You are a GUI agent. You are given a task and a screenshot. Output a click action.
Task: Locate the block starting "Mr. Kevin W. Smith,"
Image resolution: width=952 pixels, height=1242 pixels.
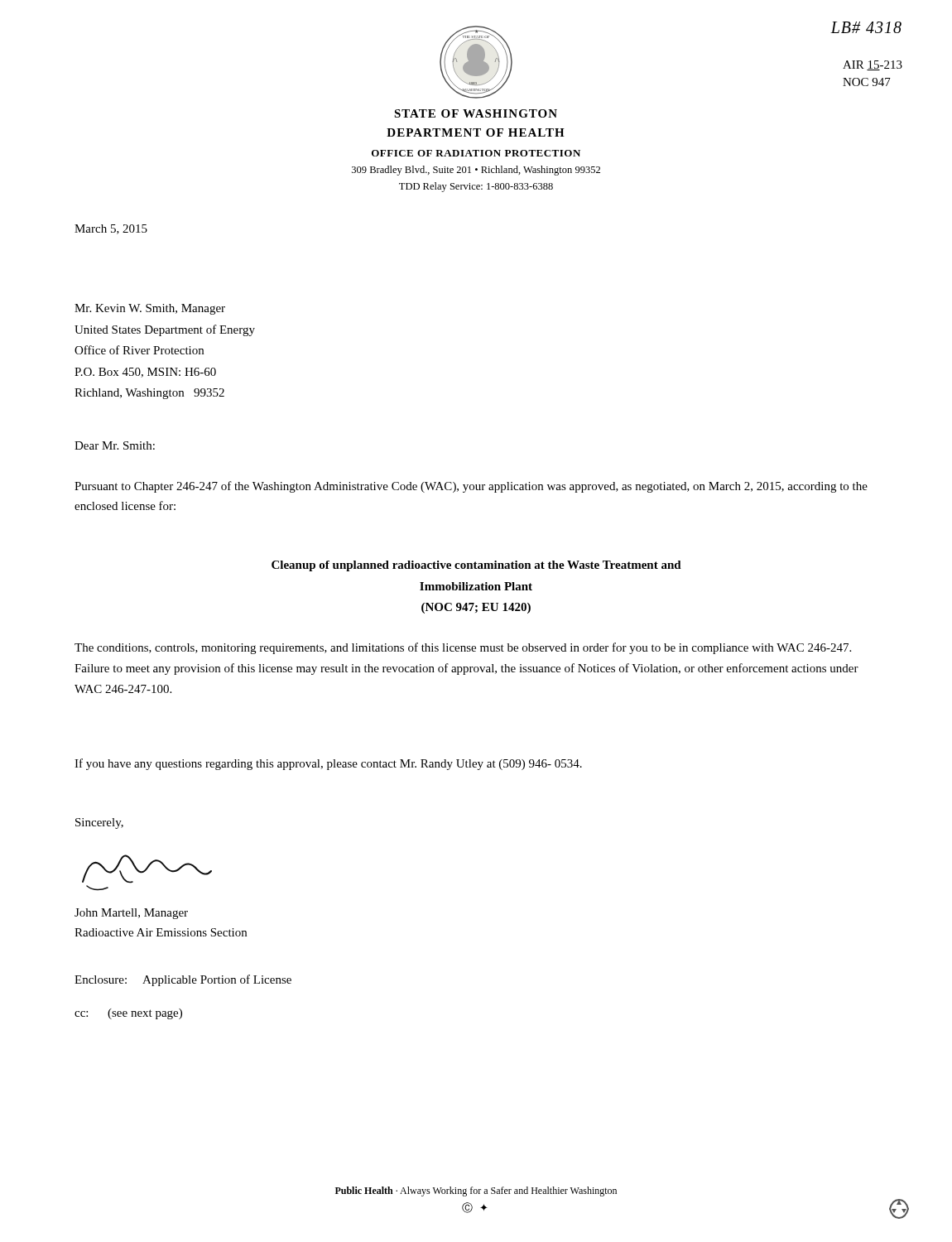165,350
